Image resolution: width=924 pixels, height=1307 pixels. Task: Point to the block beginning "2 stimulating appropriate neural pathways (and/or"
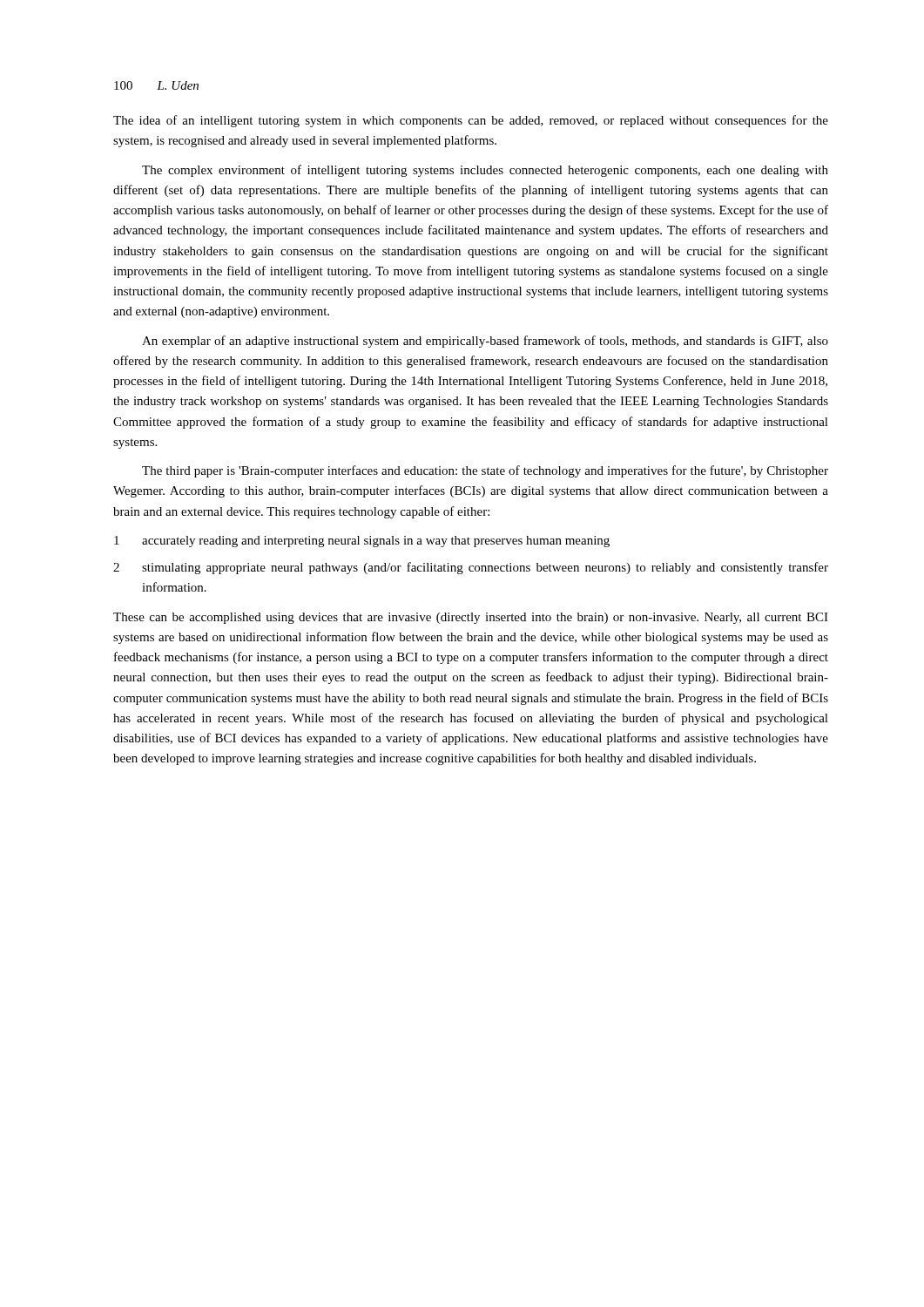(x=471, y=578)
